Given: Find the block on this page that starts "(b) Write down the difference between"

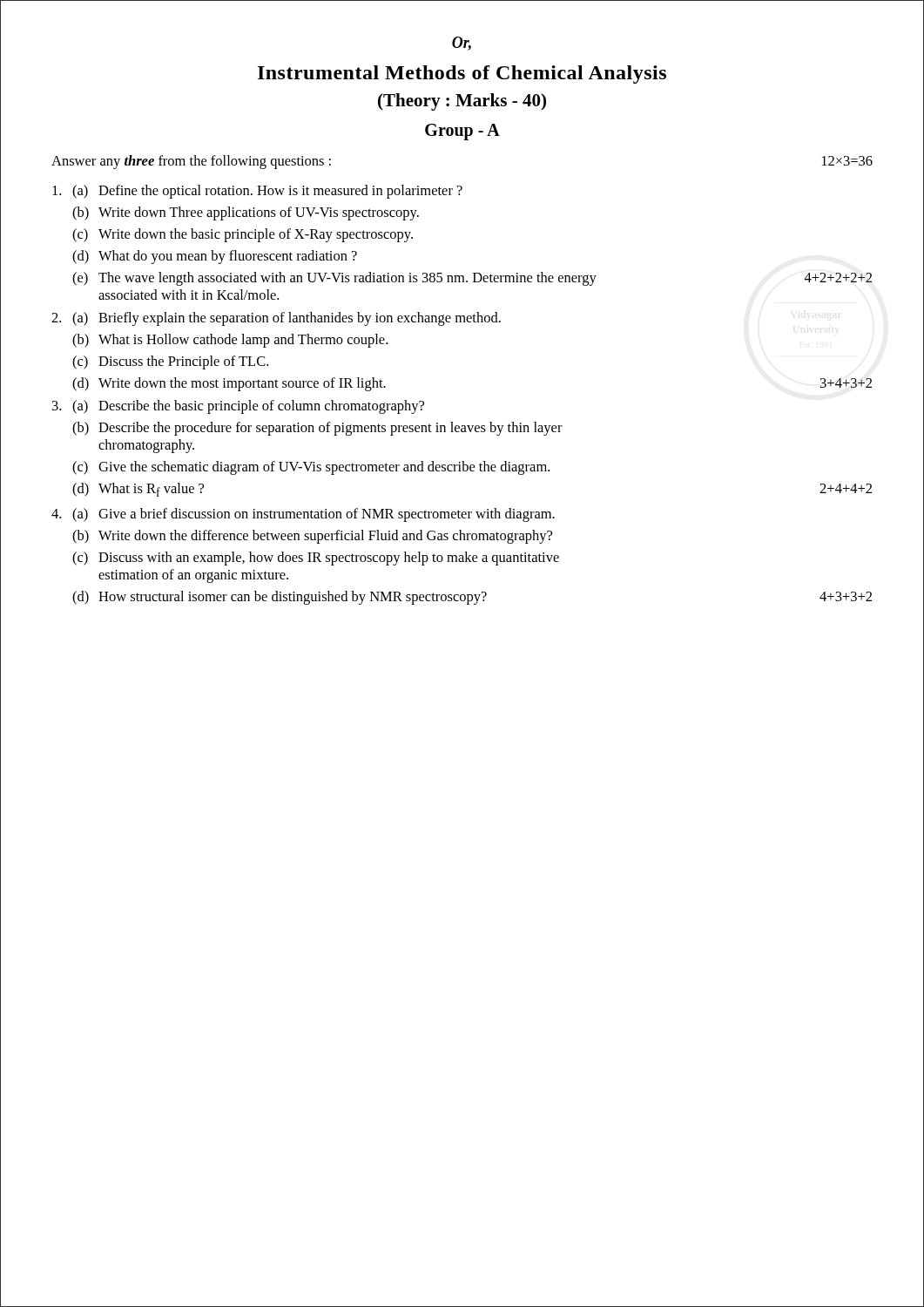Looking at the screenshot, I should 472,536.
